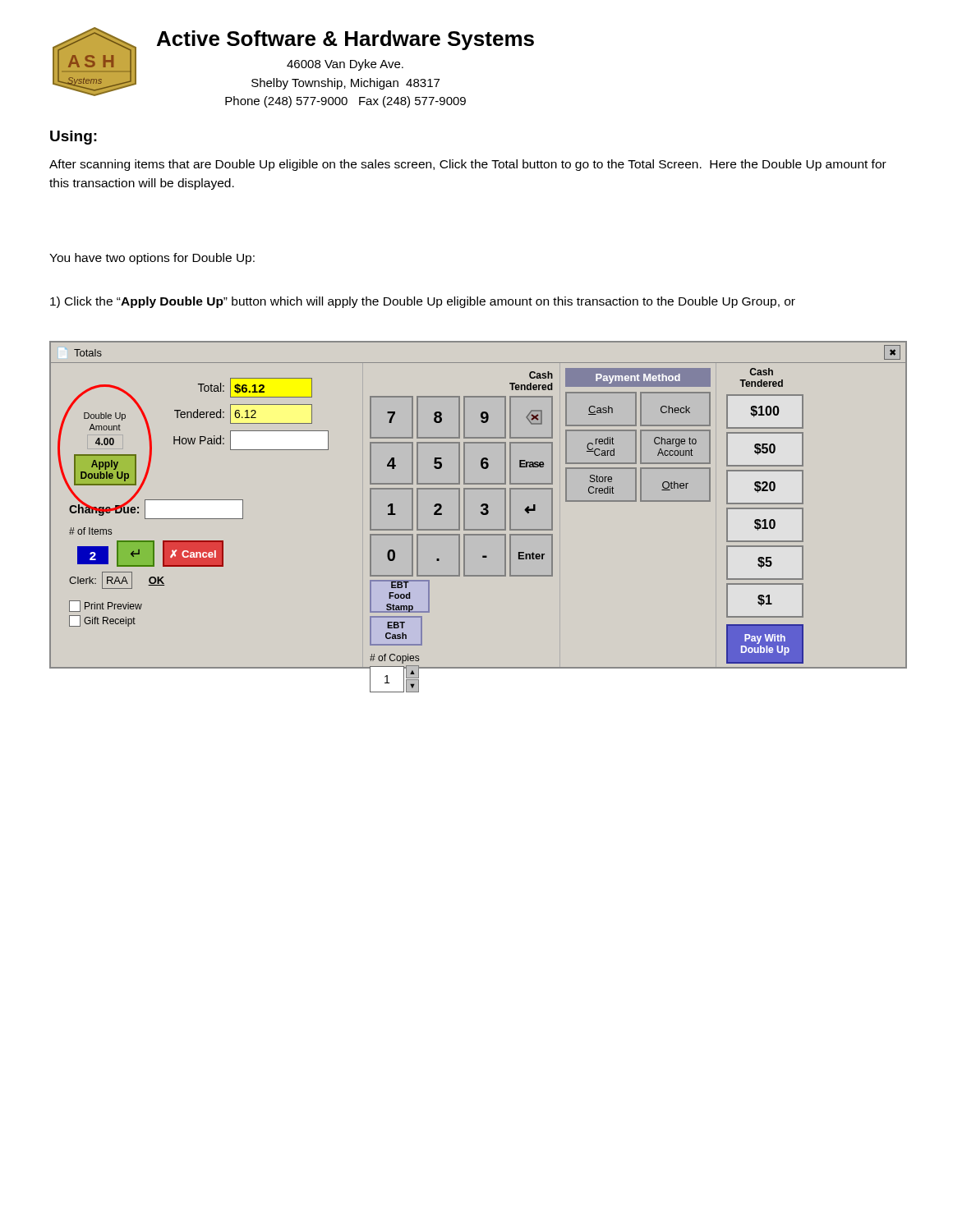Viewport: 953px width, 1232px height.
Task: Locate the text block with the text "After scanning items that are Double Up eligible"
Action: (476, 173)
